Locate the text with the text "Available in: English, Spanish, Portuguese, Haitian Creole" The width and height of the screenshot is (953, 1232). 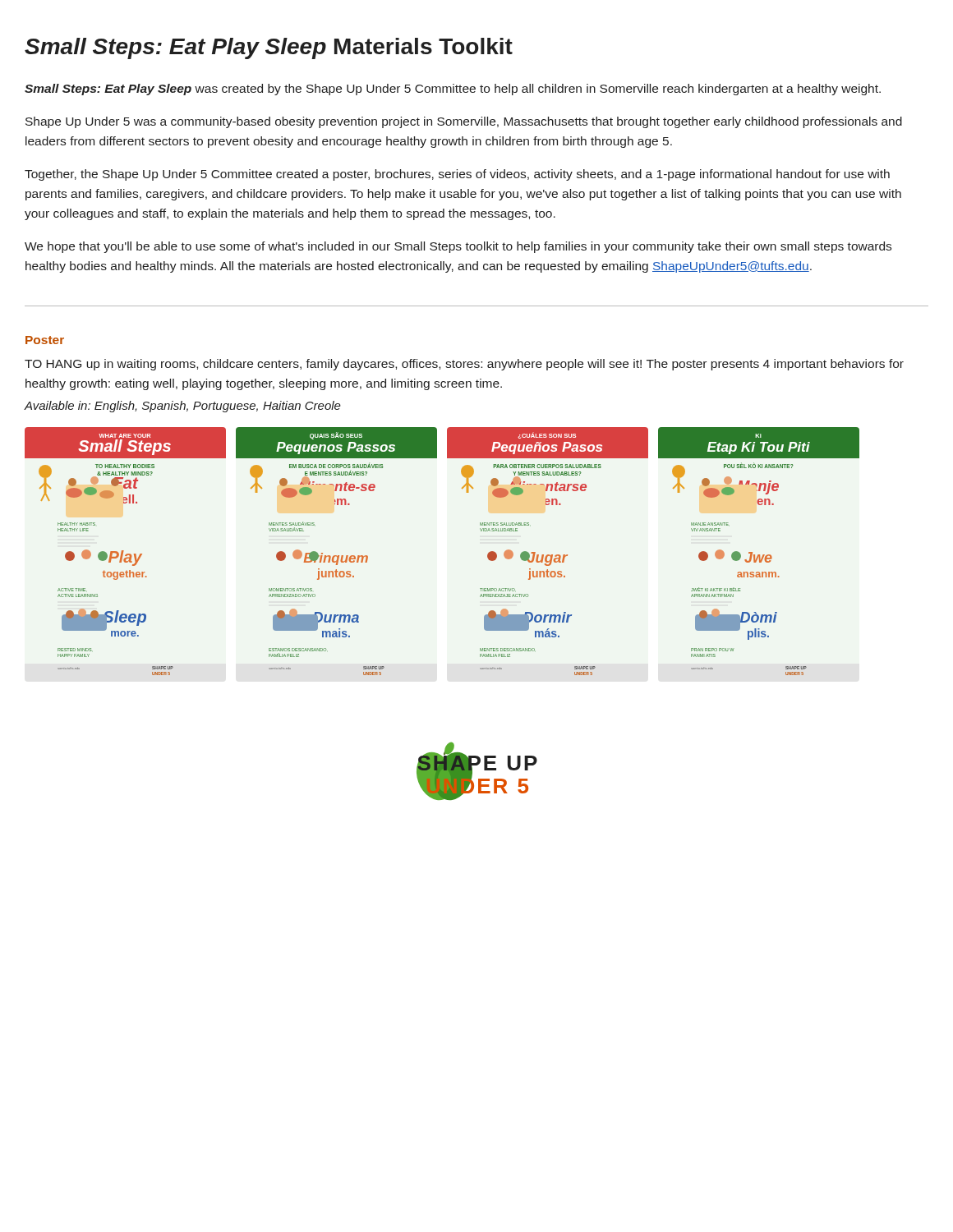[x=183, y=405]
